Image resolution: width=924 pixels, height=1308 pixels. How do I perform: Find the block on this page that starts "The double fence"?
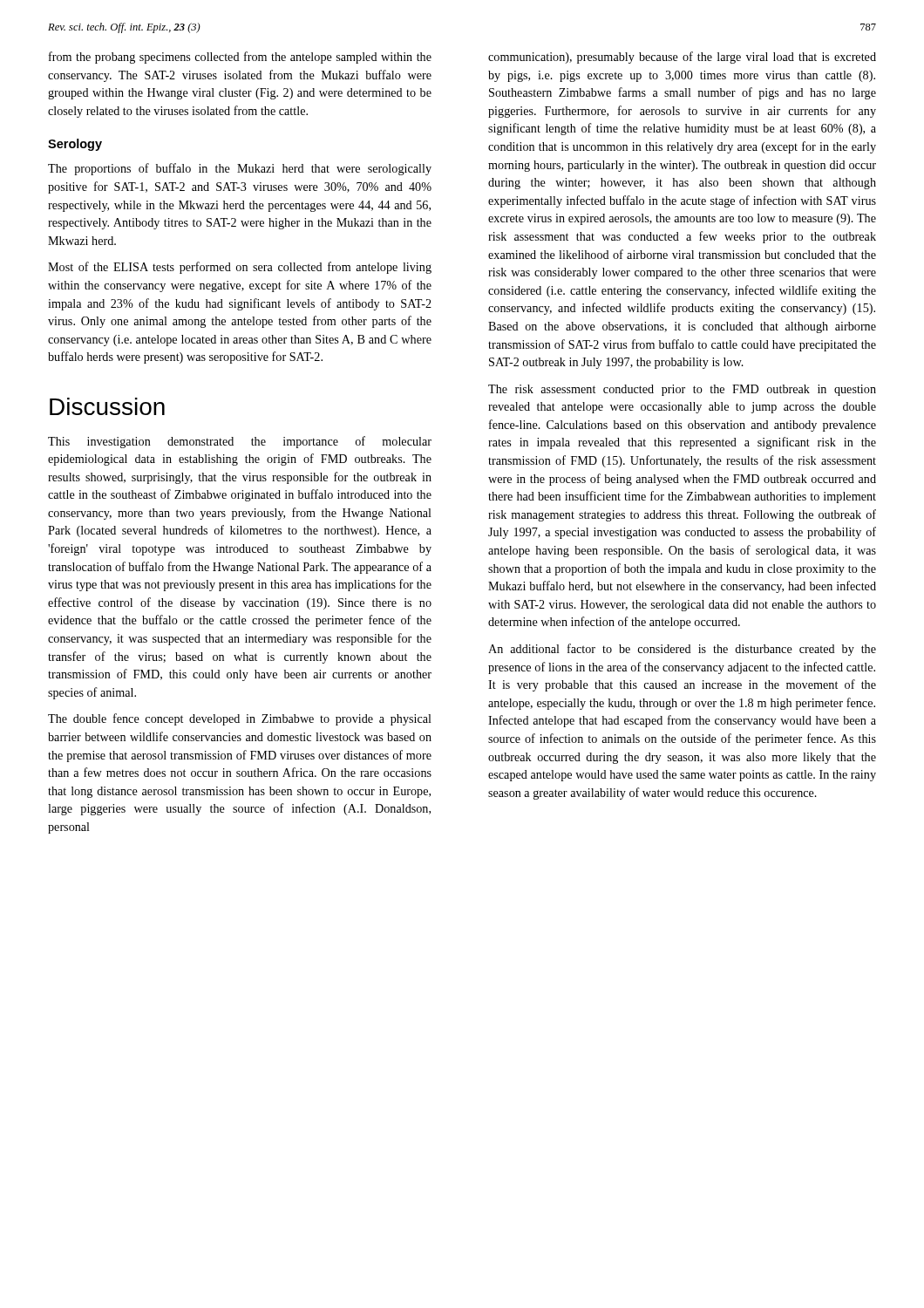tap(240, 773)
